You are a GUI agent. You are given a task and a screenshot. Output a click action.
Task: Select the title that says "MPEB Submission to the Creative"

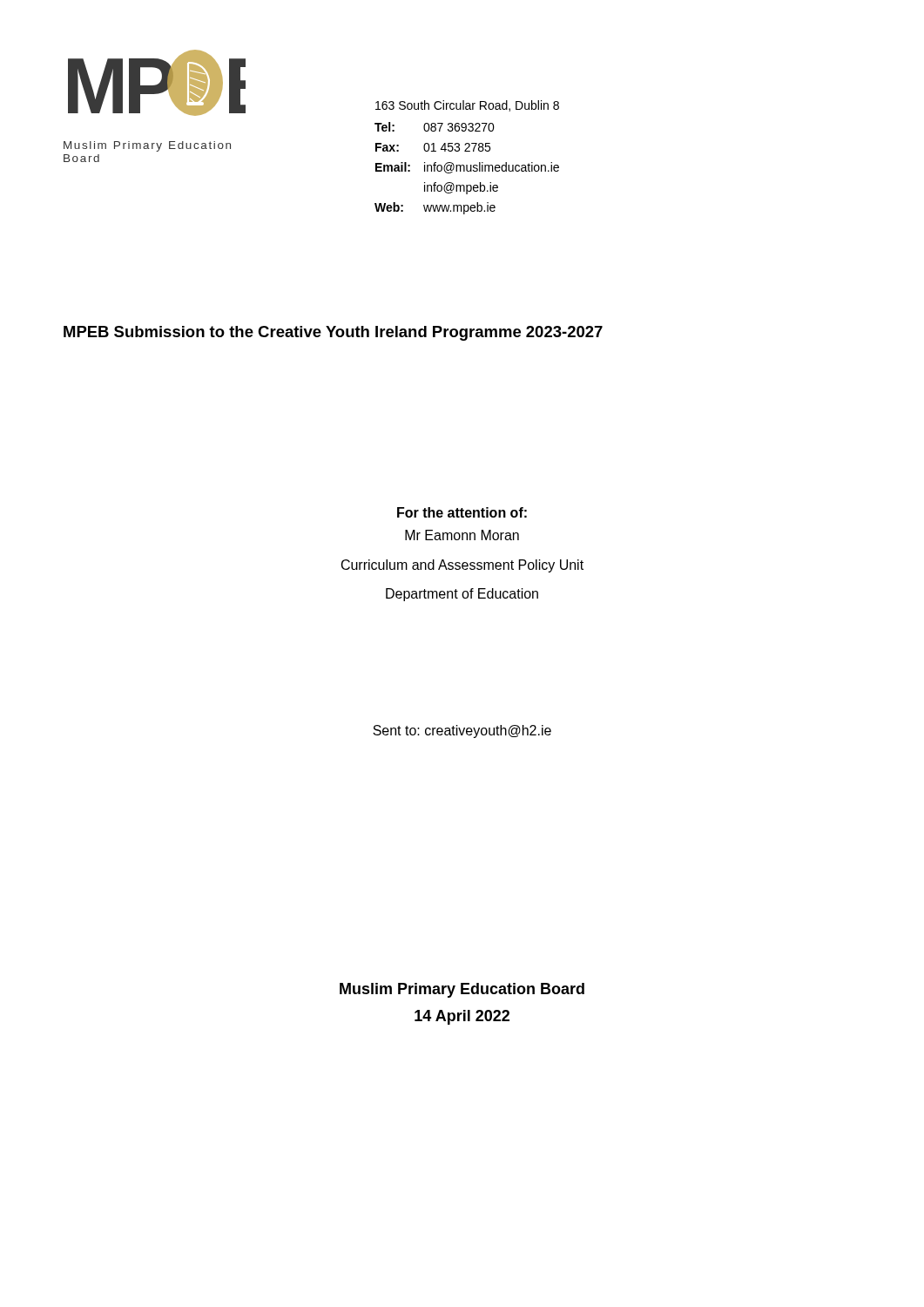pos(333,332)
